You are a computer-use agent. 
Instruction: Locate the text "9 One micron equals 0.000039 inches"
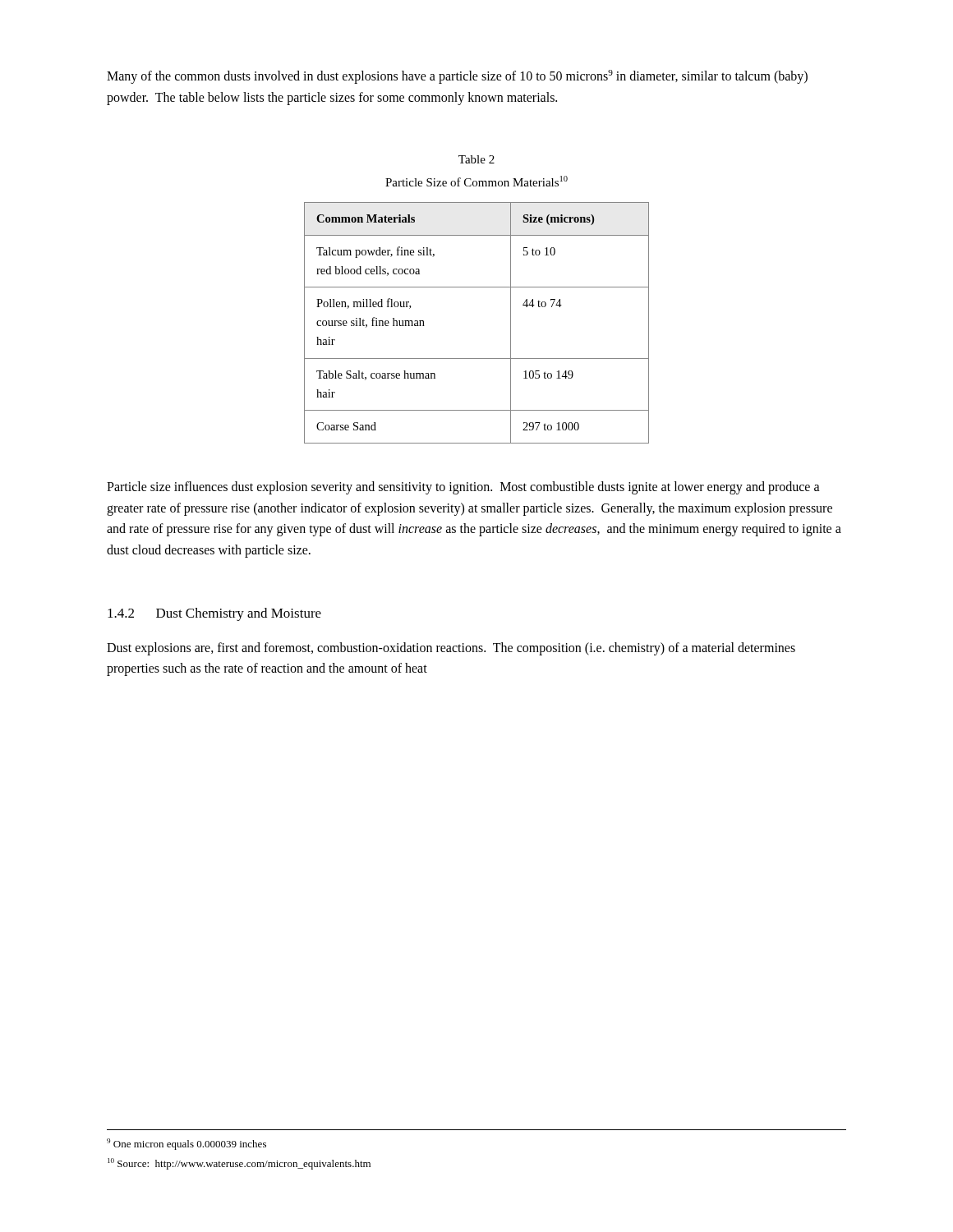(187, 1143)
